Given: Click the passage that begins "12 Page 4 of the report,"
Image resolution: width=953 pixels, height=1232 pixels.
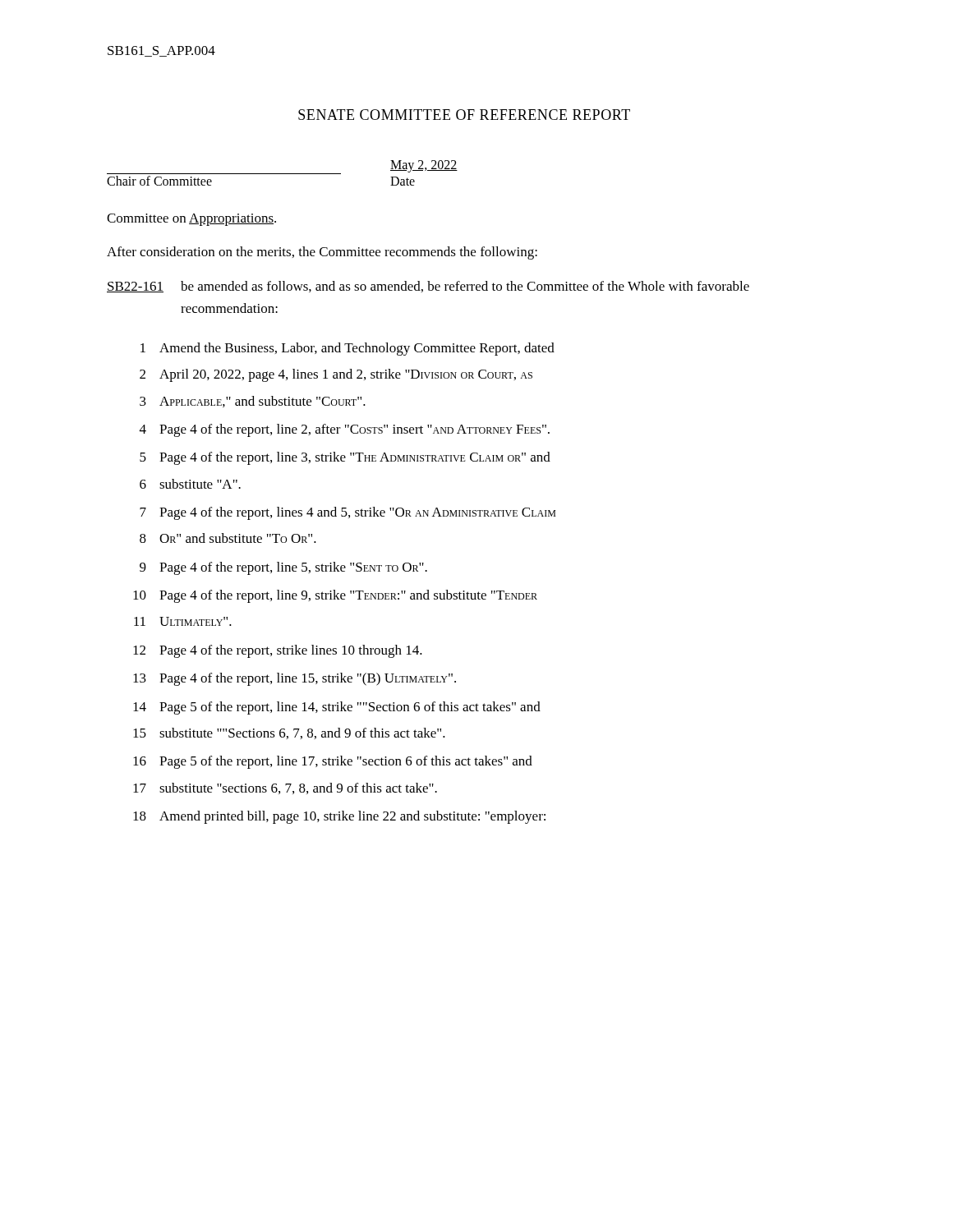Looking at the screenshot, I should [x=278, y=651].
